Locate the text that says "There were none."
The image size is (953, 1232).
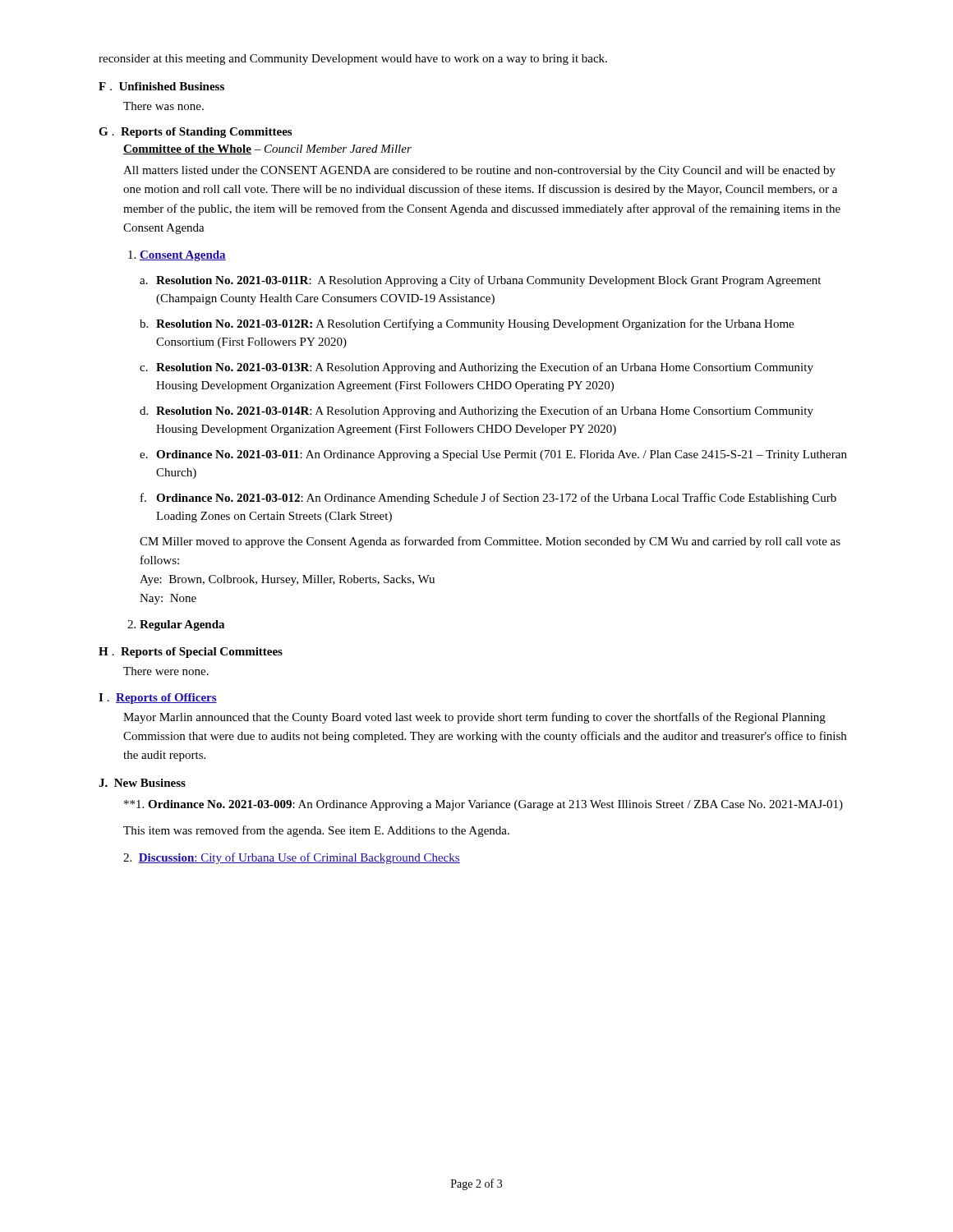(166, 671)
